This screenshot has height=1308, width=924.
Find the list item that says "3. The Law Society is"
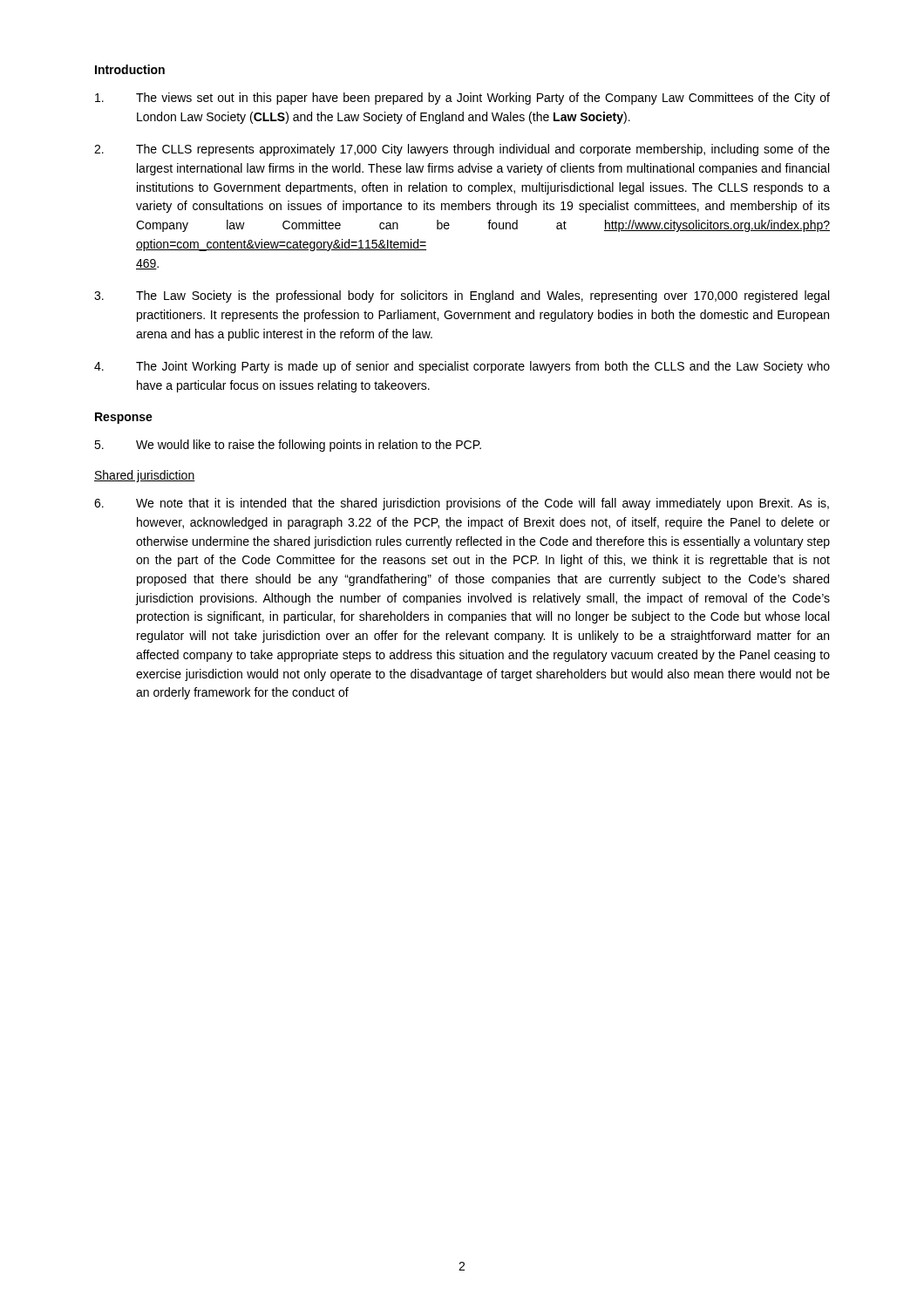[x=462, y=315]
